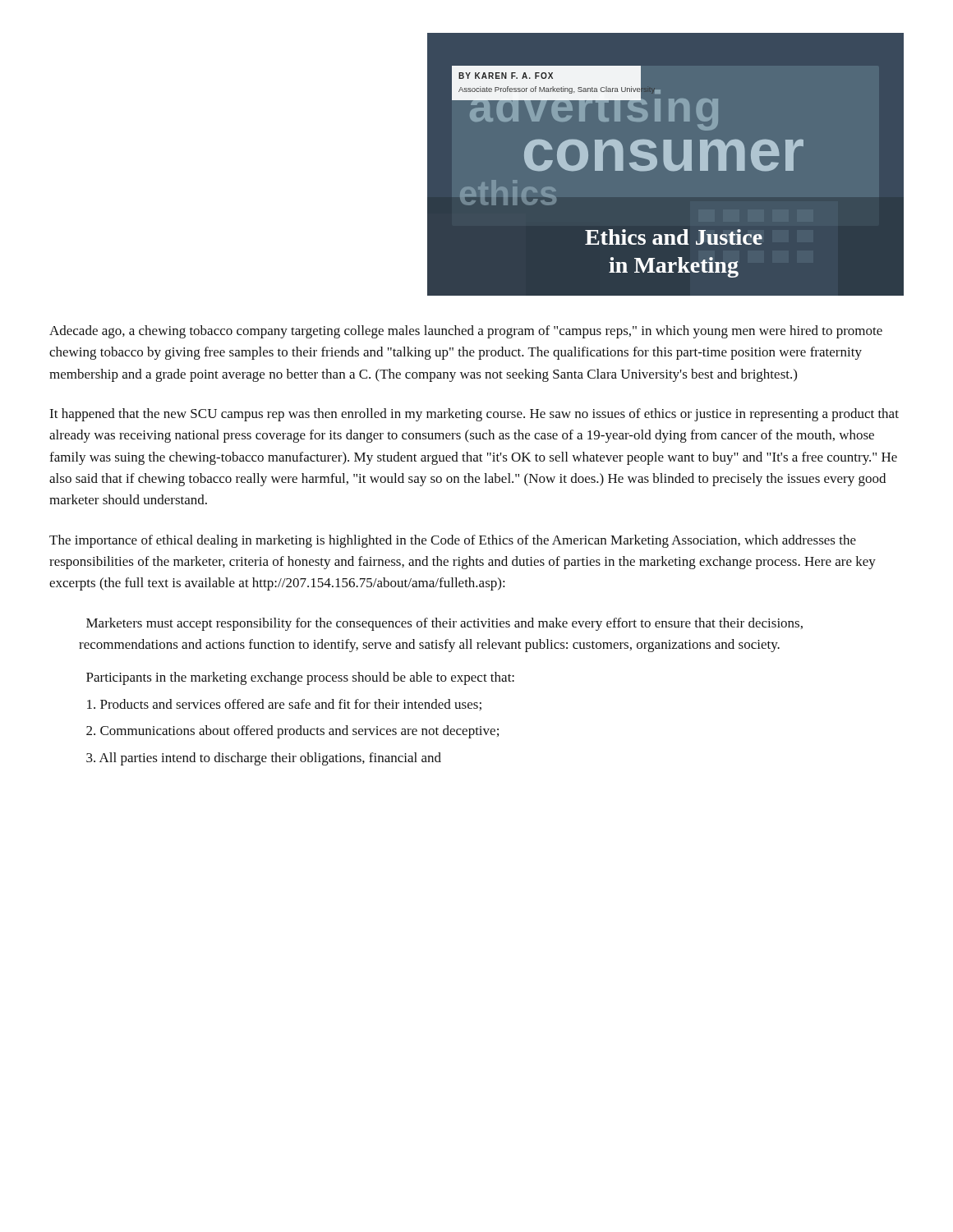Locate the text block that reads "It happened that the new SCU campus"
Image resolution: width=953 pixels, height=1232 pixels.
[474, 457]
